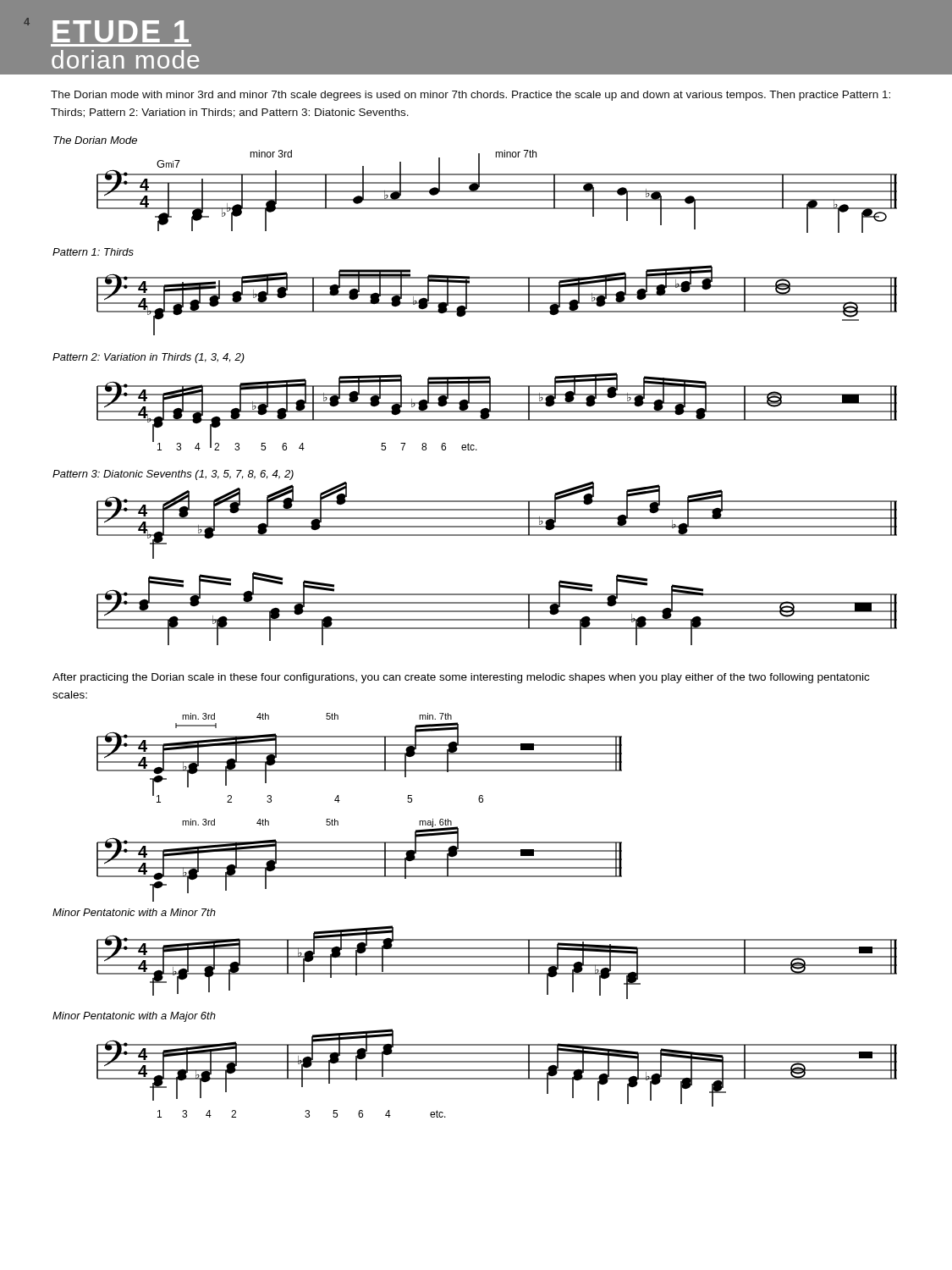
Task: Locate the text block containing "The Dorian mode with"
Action: [471, 103]
